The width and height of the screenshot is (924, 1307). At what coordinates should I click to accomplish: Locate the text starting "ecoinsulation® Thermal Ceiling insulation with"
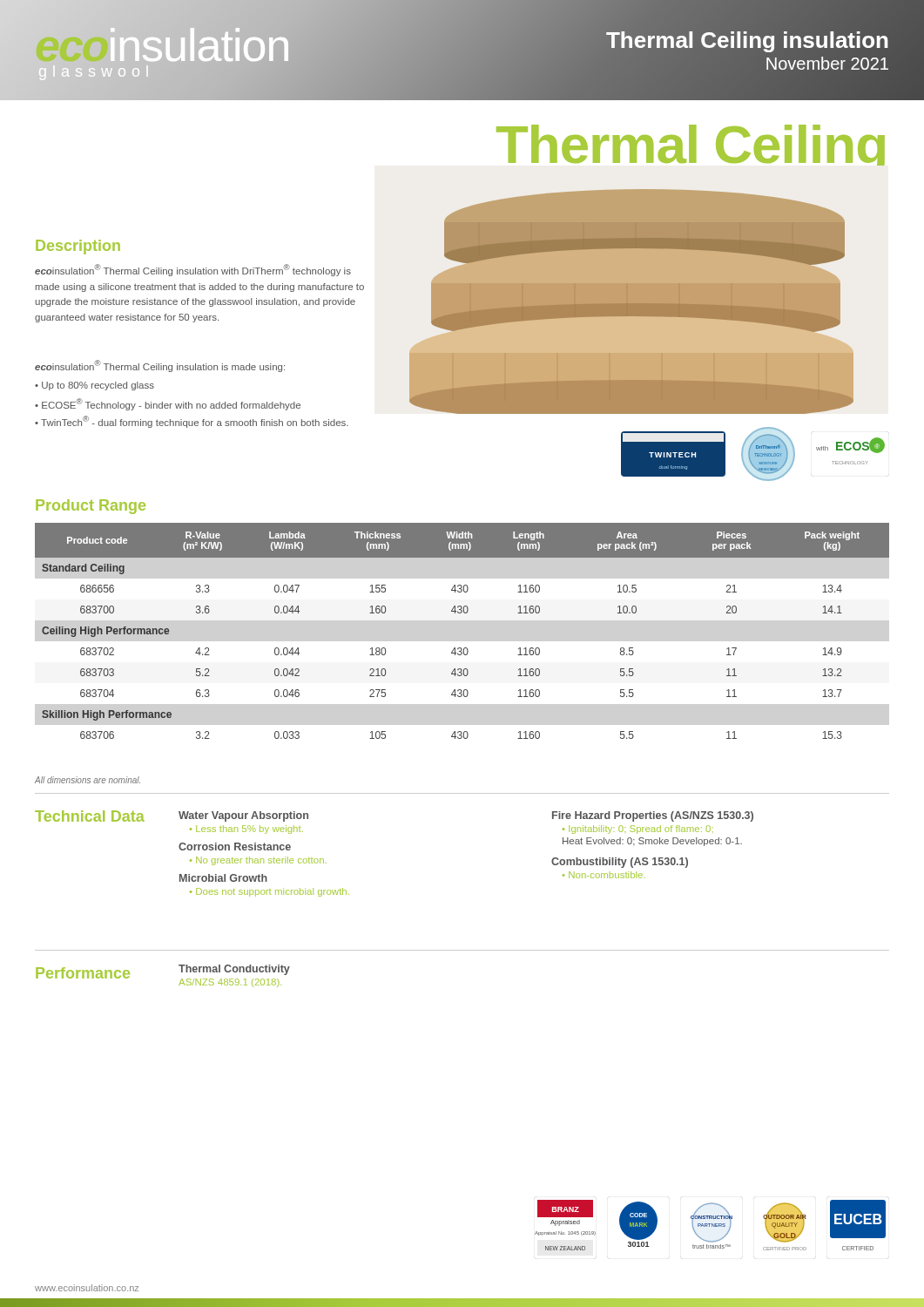pos(200,292)
